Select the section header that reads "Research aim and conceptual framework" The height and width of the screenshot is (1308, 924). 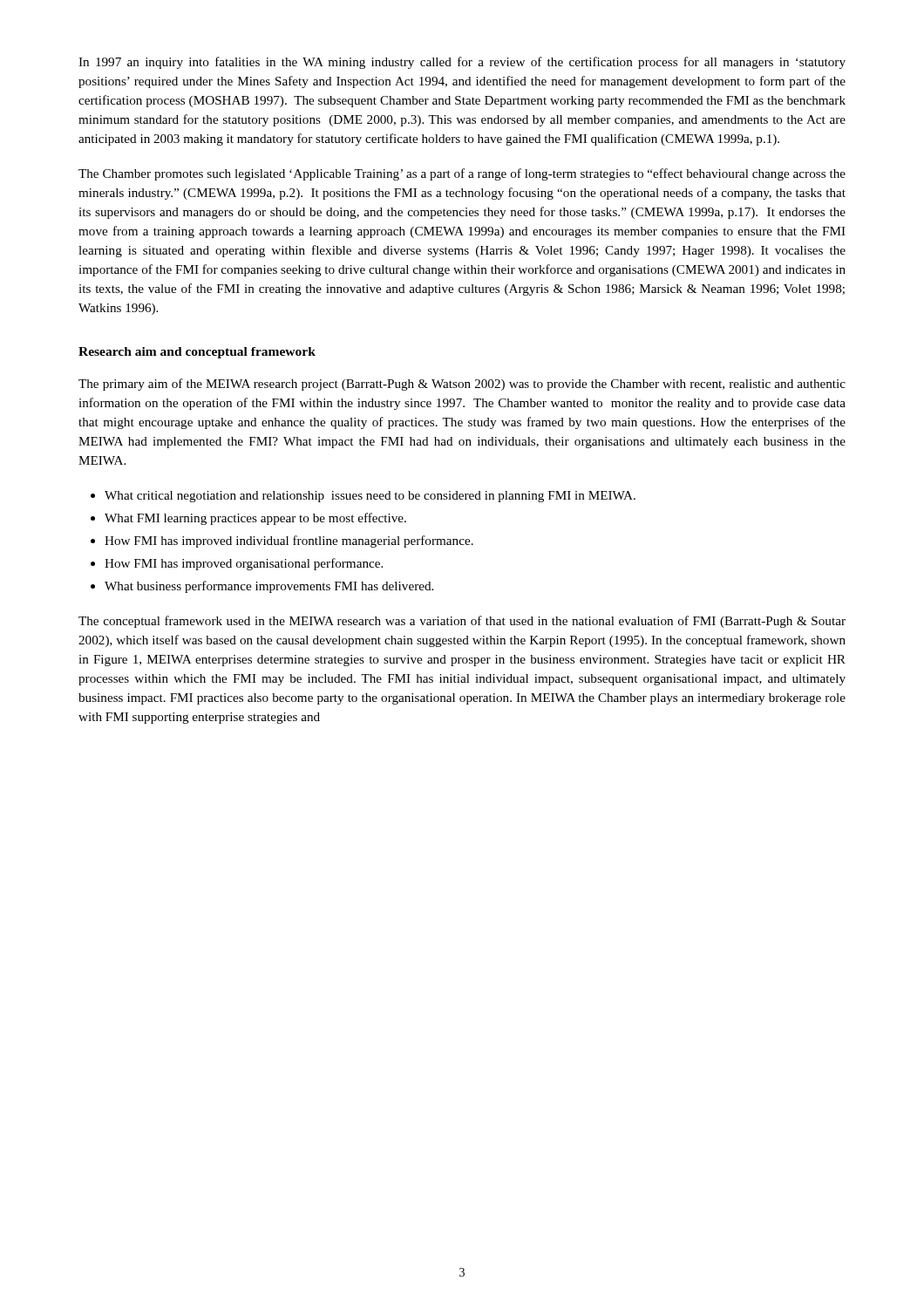click(x=197, y=351)
